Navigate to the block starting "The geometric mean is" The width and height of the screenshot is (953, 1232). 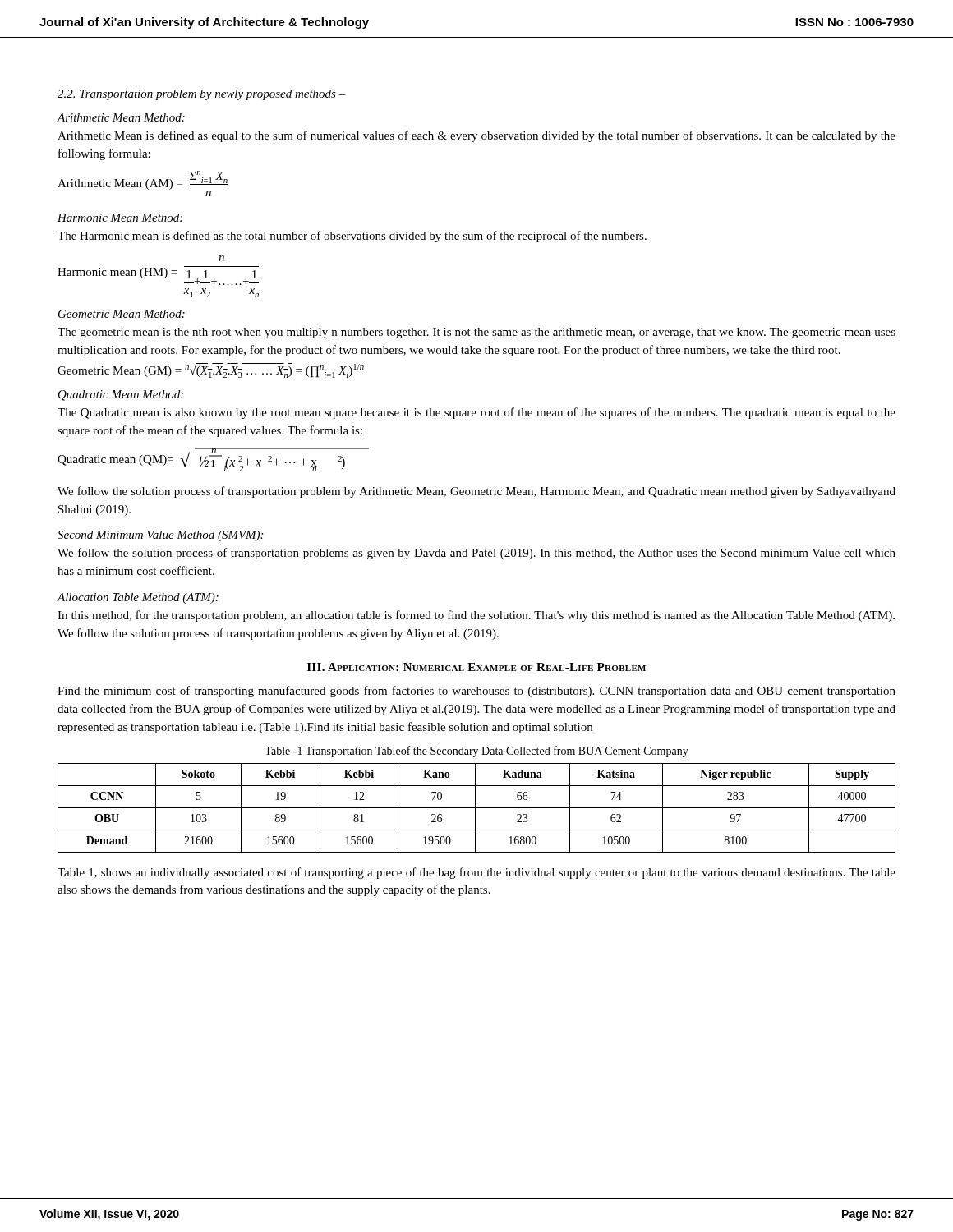(x=476, y=341)
